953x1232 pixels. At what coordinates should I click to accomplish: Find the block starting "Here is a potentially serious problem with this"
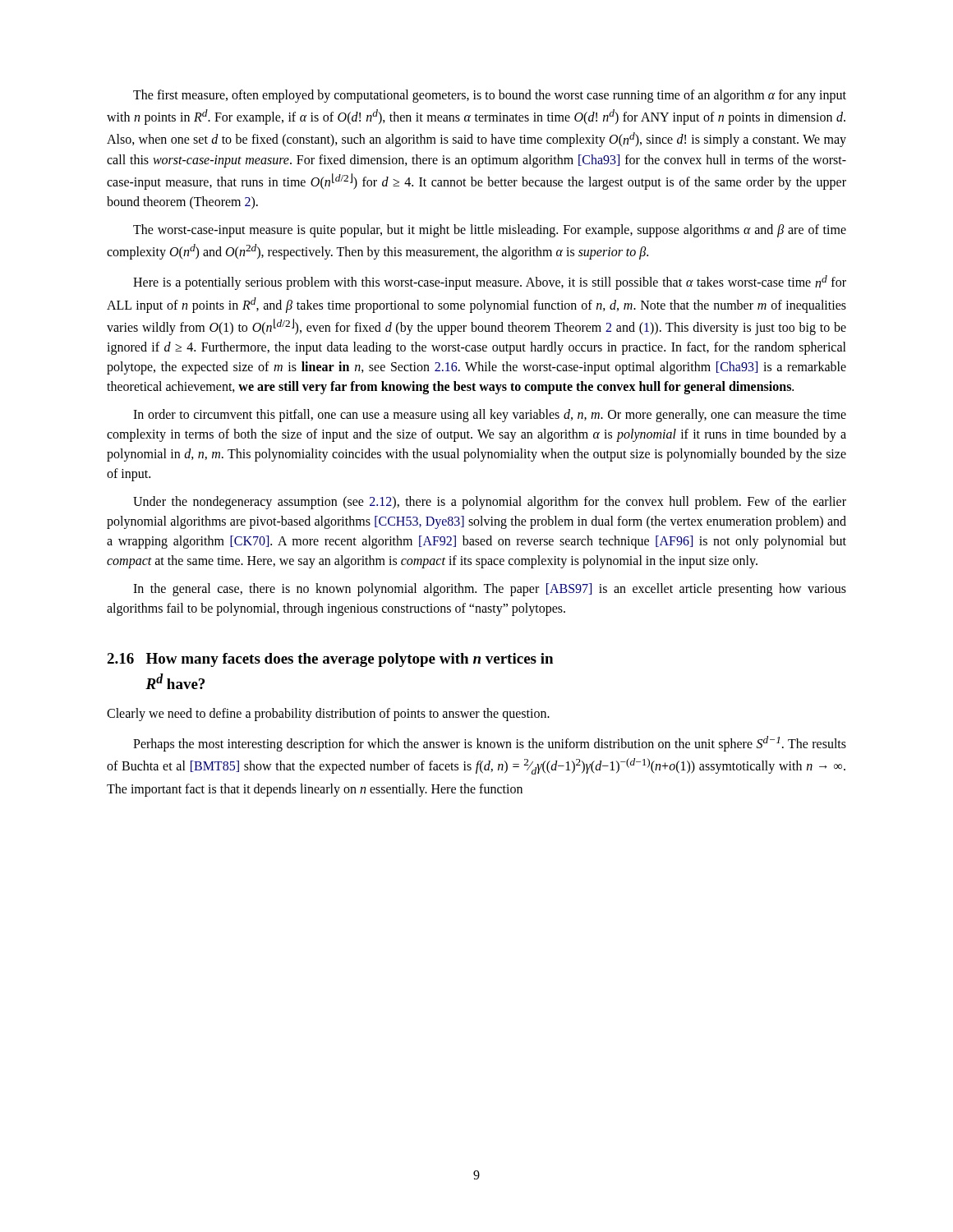[476, 334]
